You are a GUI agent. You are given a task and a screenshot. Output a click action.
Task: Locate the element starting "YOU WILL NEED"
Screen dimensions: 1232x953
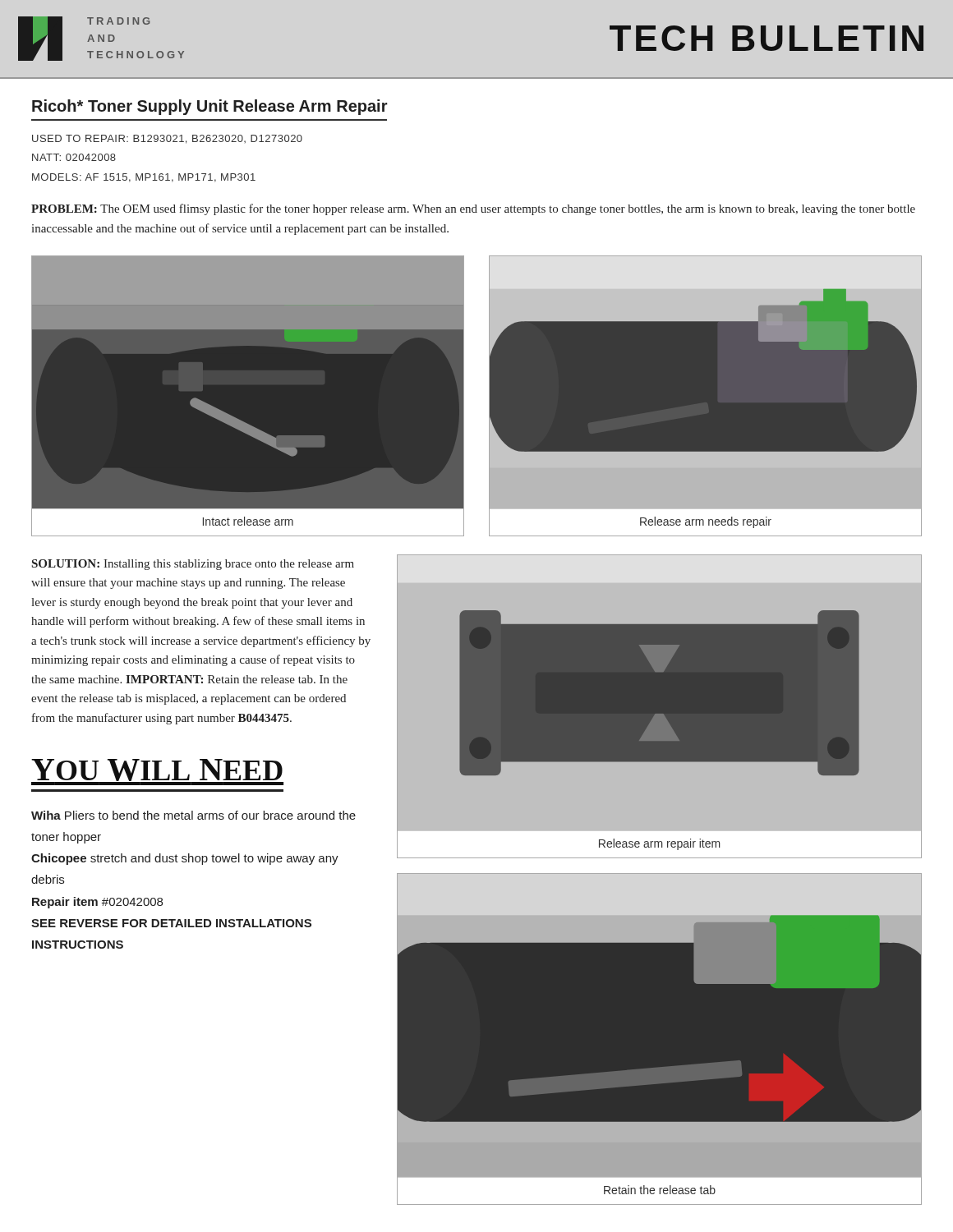[x=157, y=769]
